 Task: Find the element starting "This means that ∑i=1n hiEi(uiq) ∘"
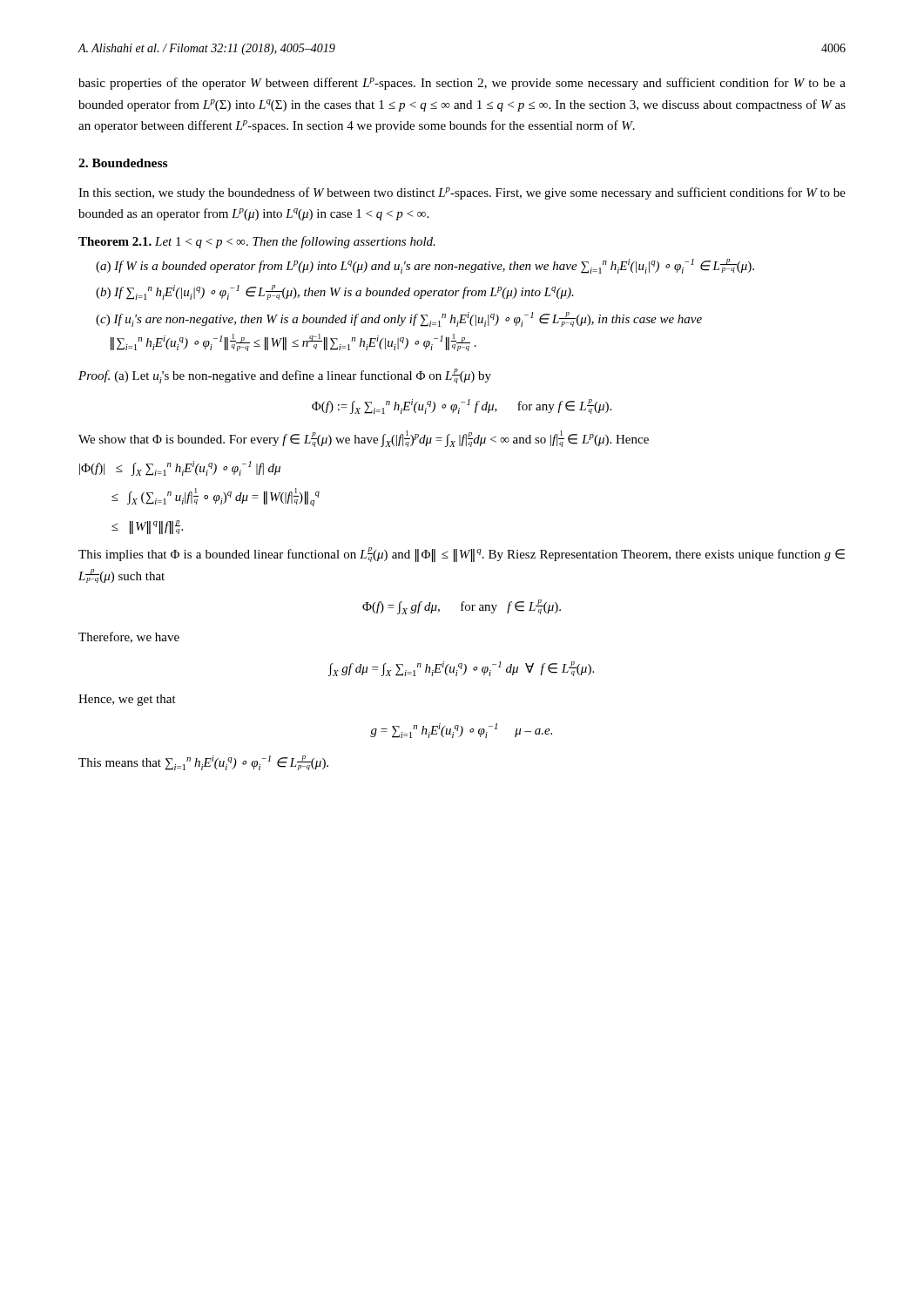click(x=203, y=763)
